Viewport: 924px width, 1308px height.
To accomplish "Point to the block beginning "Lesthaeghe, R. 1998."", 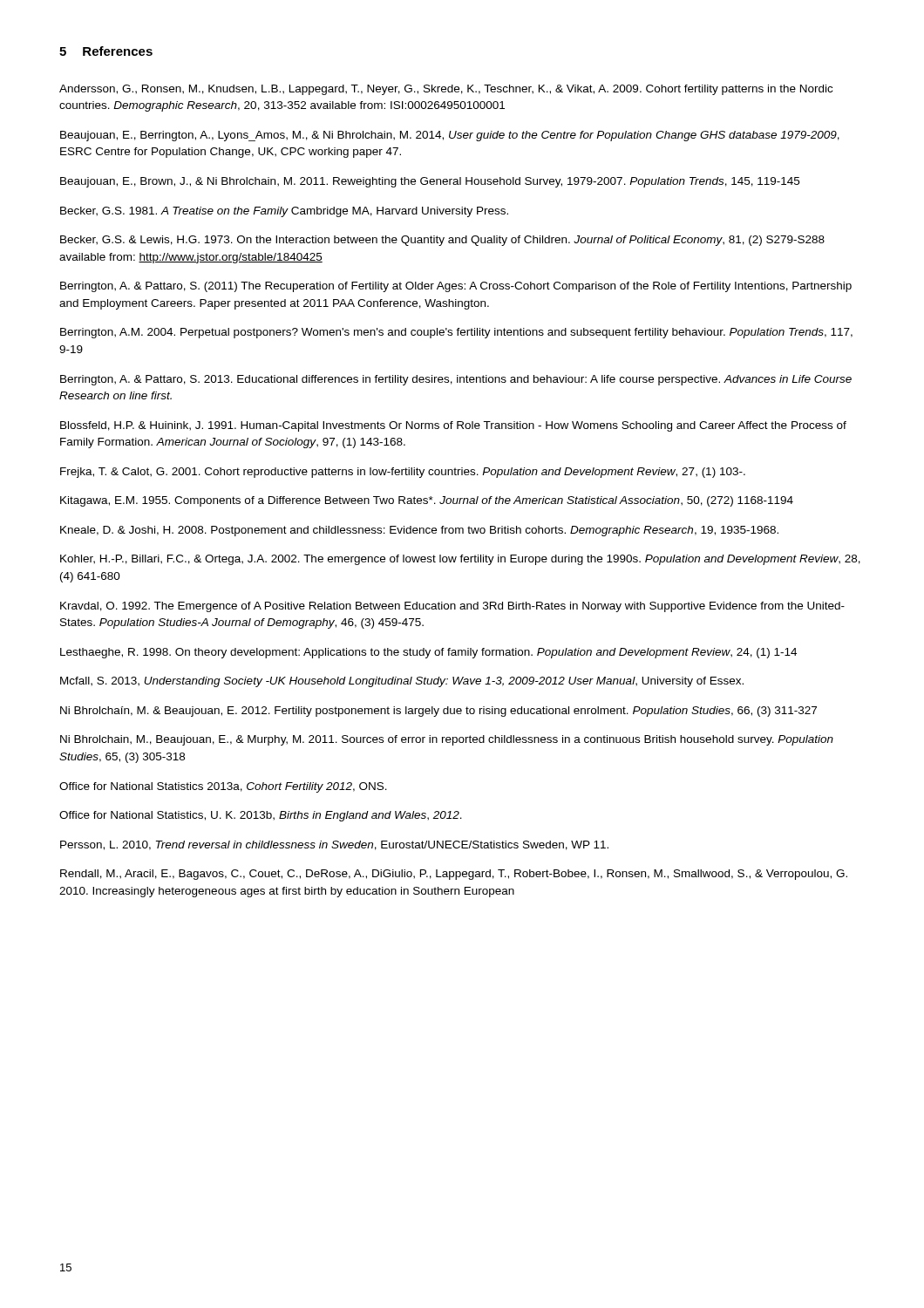I will 428,652.
